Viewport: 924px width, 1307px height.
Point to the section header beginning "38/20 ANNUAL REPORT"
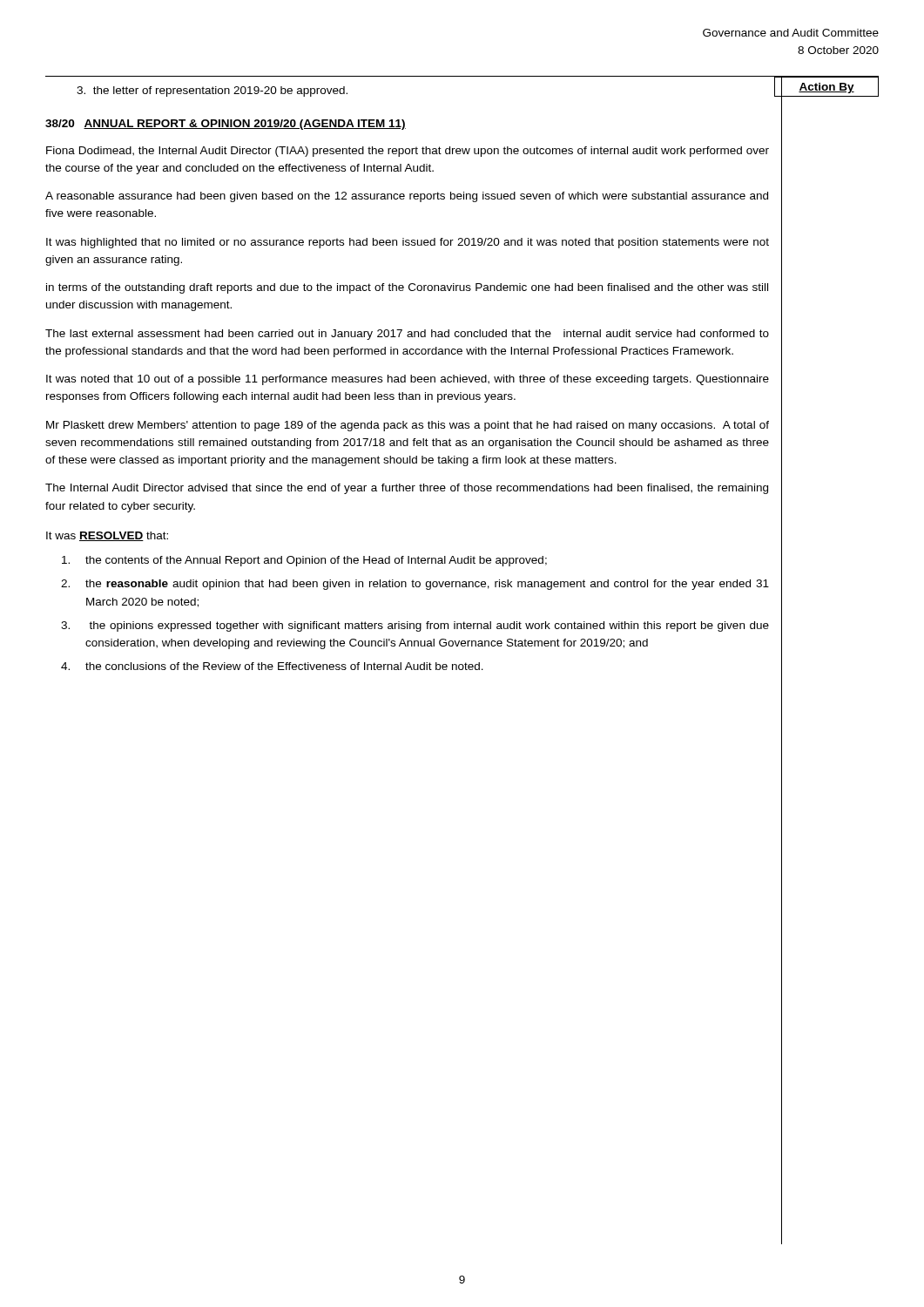[x=225, y=124]
